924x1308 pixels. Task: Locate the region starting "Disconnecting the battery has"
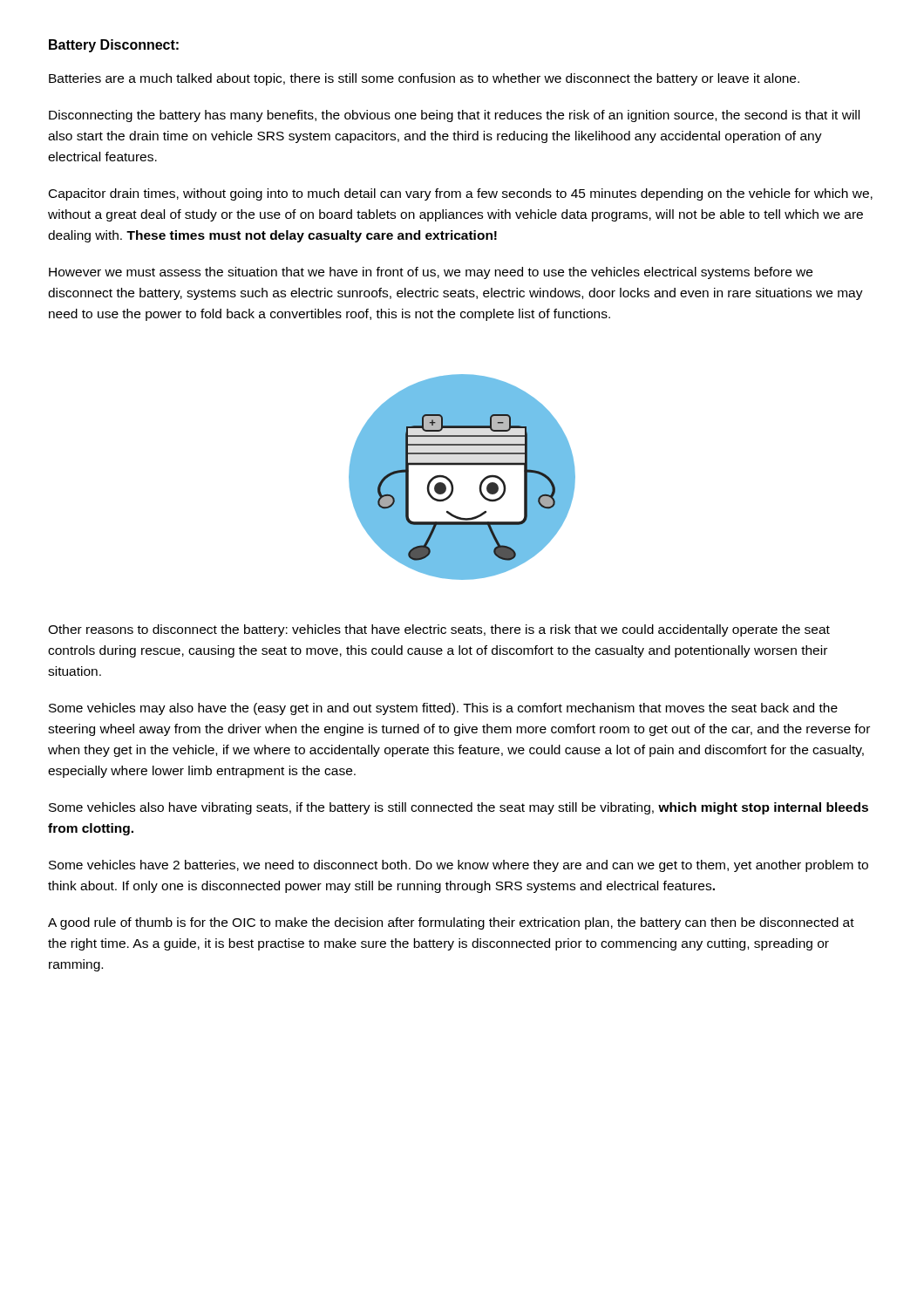pos(454,136)
